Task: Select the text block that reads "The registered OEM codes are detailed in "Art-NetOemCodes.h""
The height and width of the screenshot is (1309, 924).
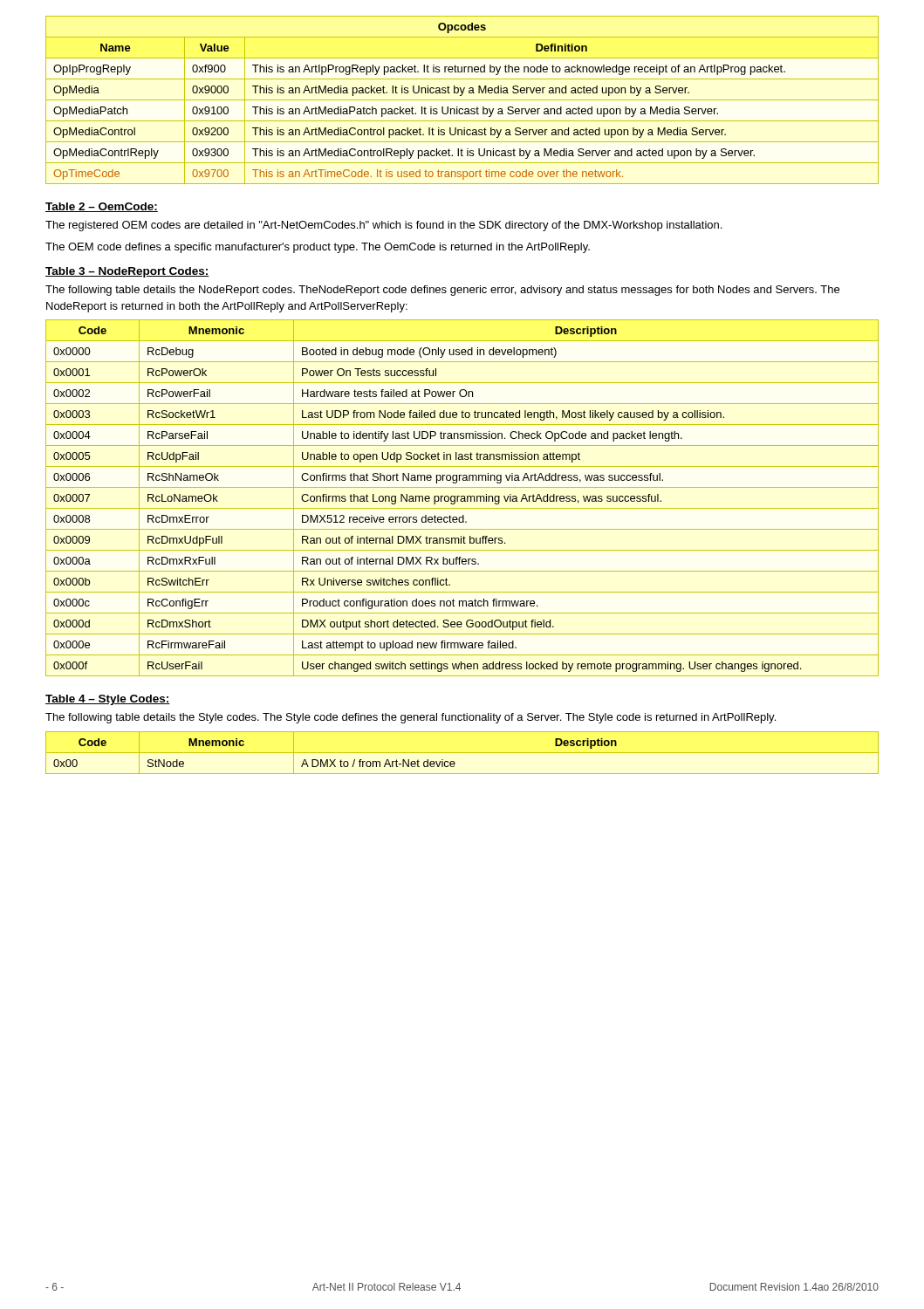Action: [384, 225]
